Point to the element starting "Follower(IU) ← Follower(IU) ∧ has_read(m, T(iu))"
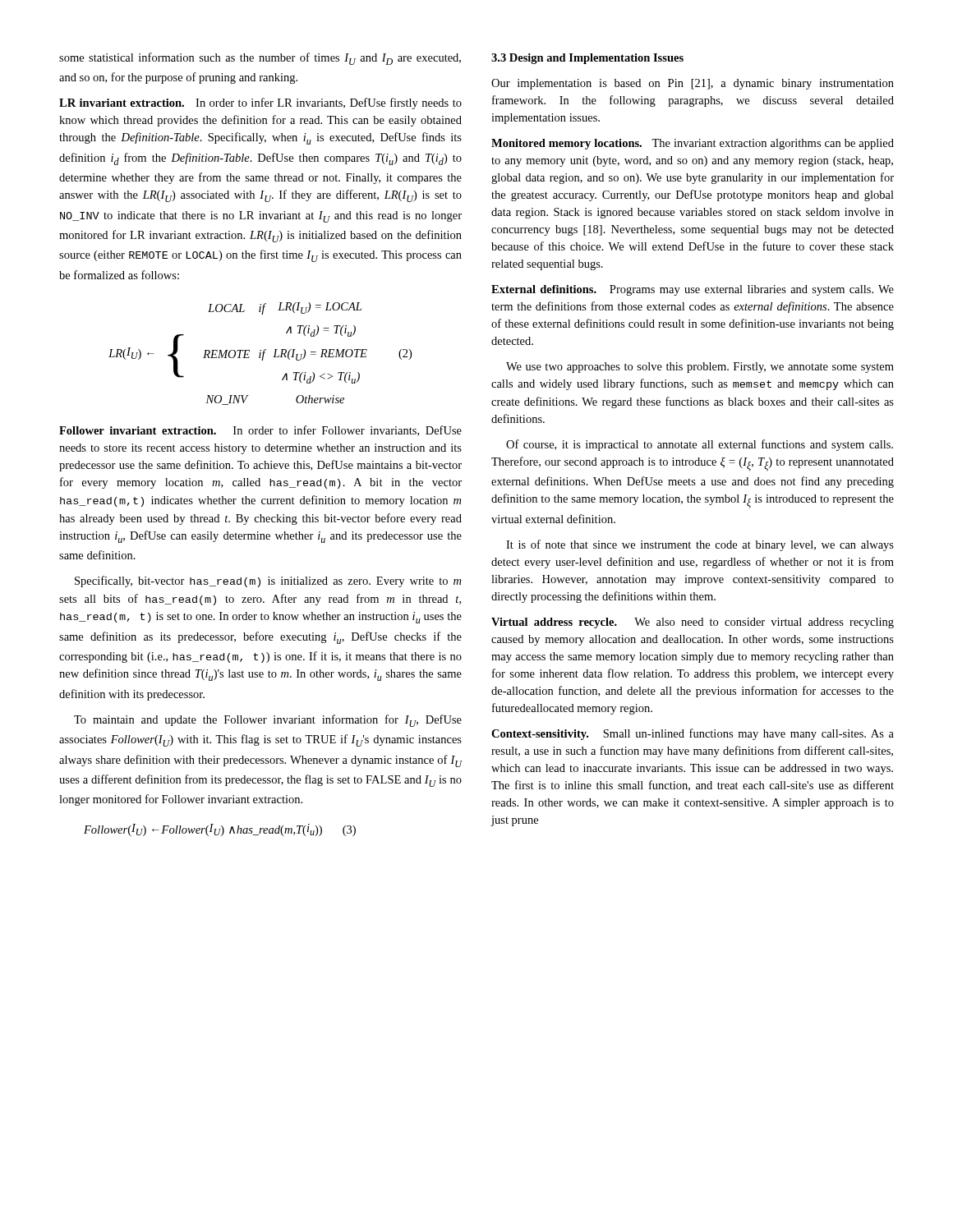The image size is (953, 1232). (x=260, y=830)
